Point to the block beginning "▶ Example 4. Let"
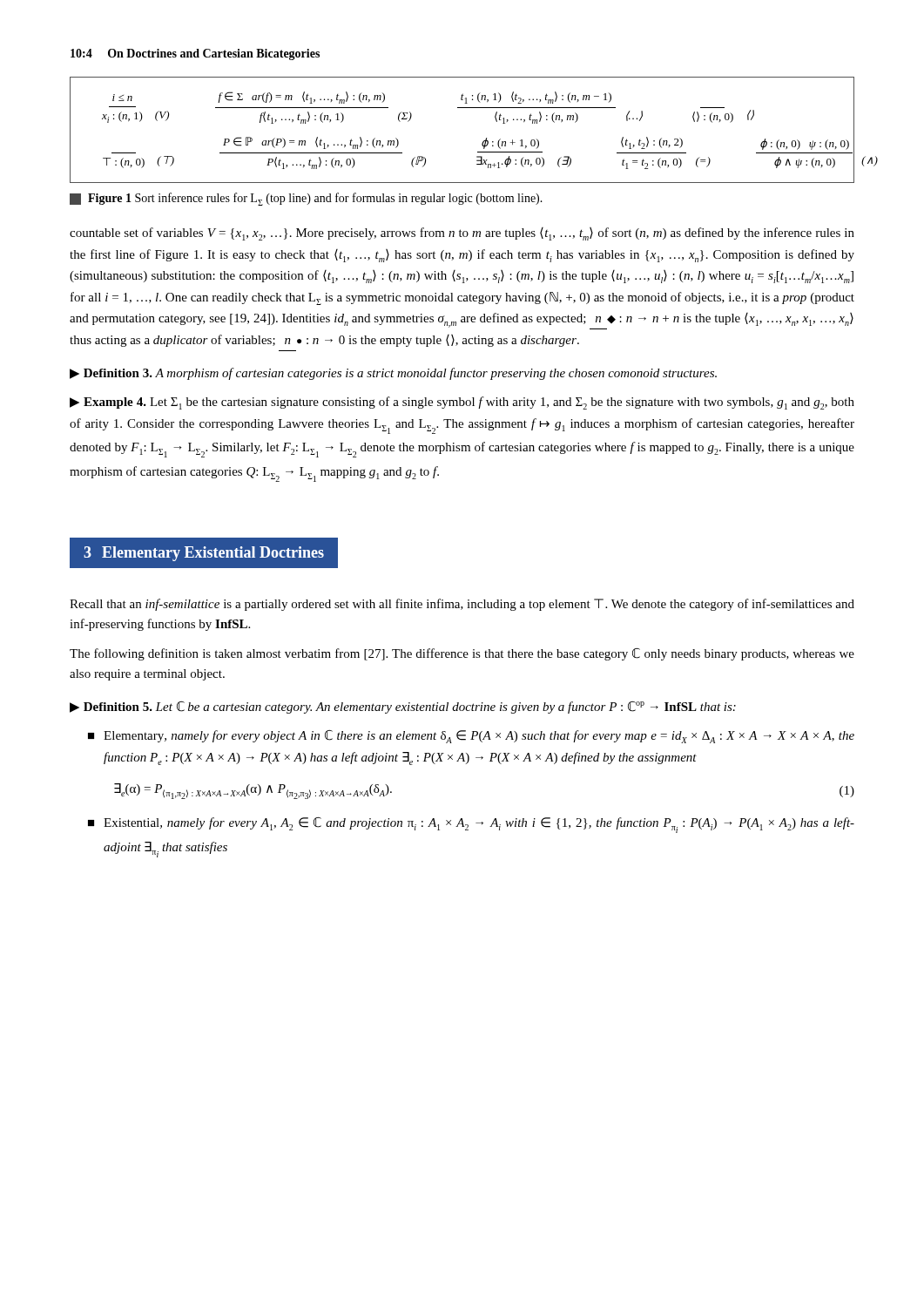Screen dimensions: 1307x924 pyautogui.click(x=462, y=439)
